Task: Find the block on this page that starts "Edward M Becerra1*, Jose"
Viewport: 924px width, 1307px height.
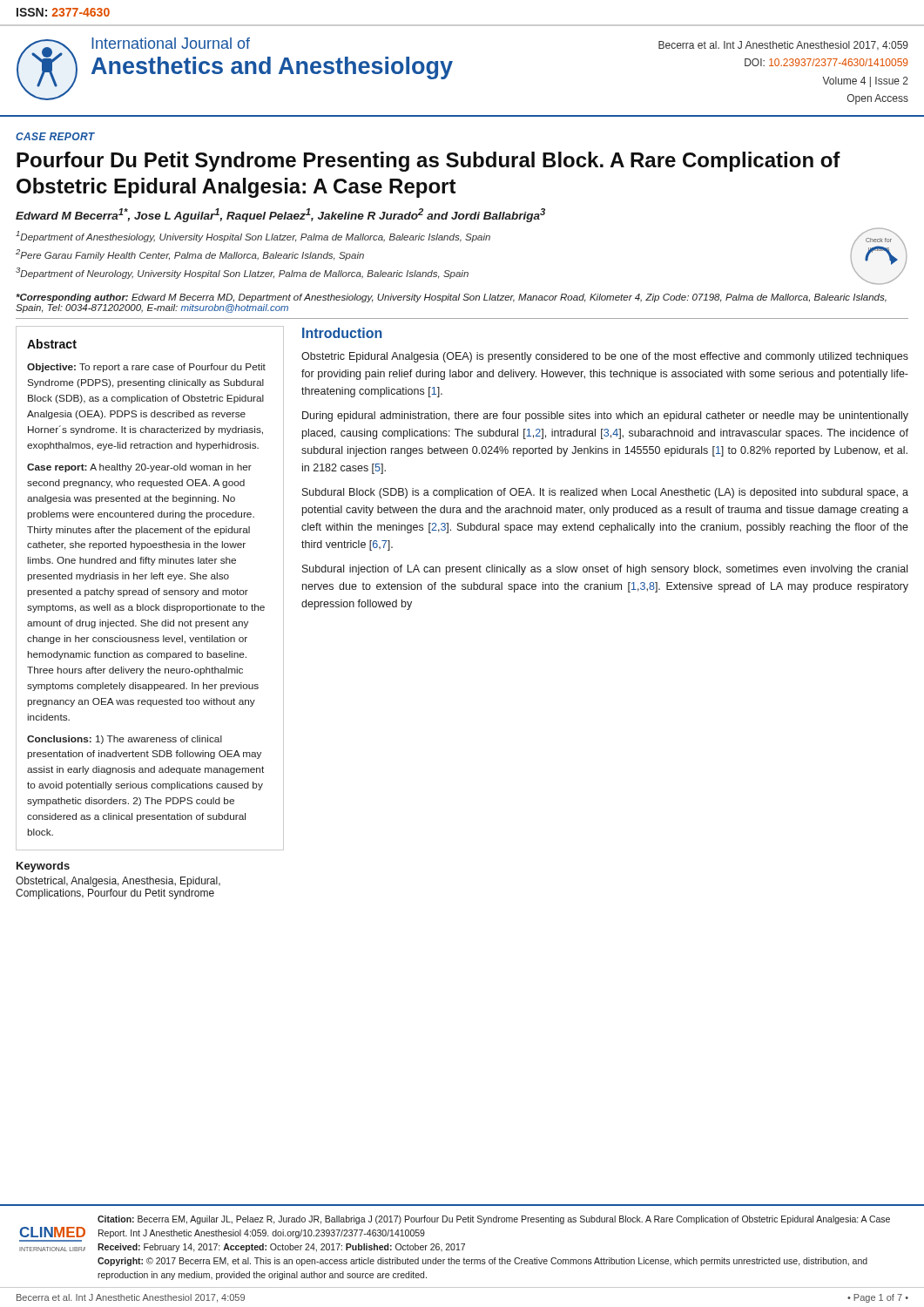Action: [281, 214]
